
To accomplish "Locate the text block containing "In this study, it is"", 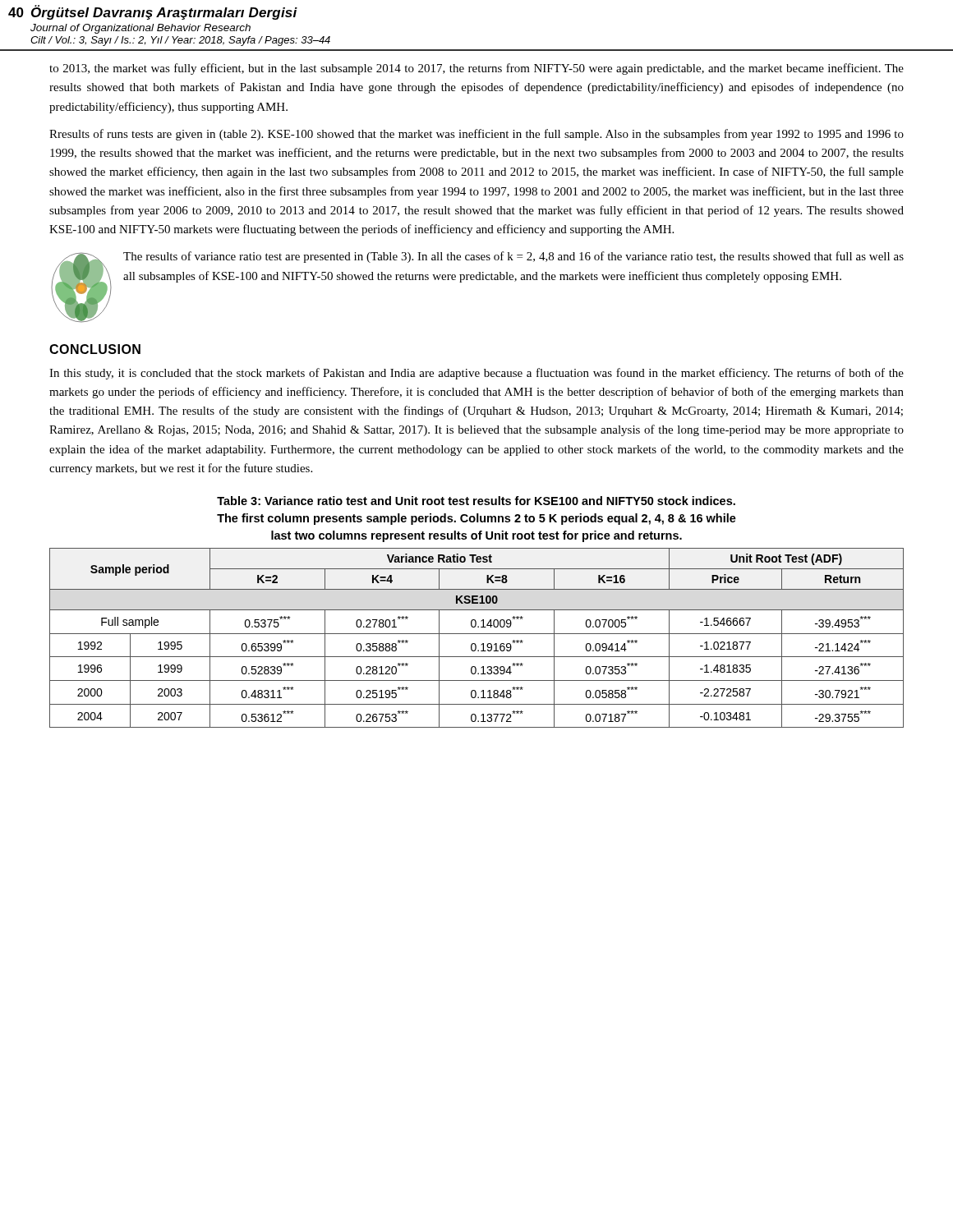I will [x=476, y=420].
